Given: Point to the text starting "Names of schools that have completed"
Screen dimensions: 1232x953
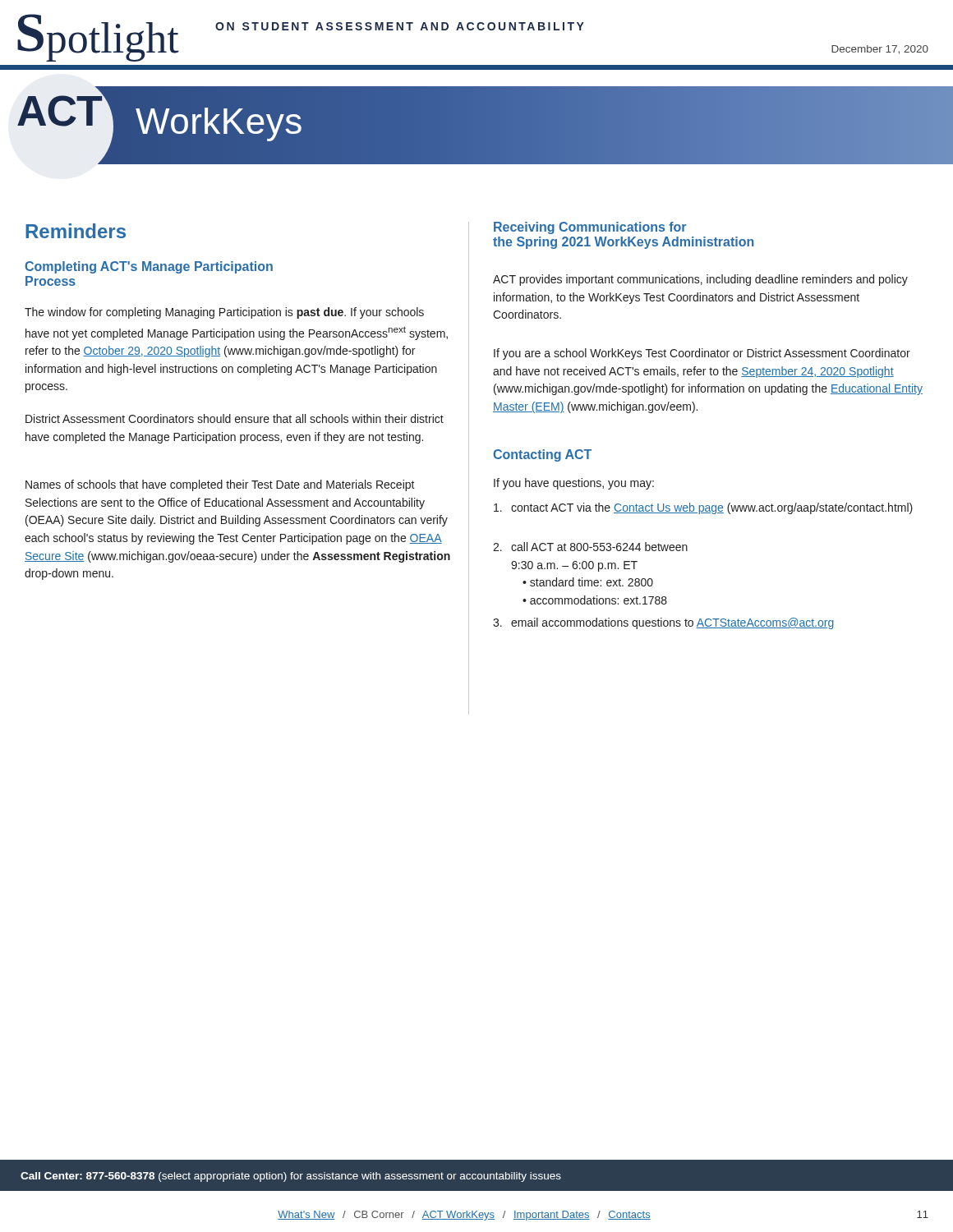Looking at the screenshot, I should point(238,529).
